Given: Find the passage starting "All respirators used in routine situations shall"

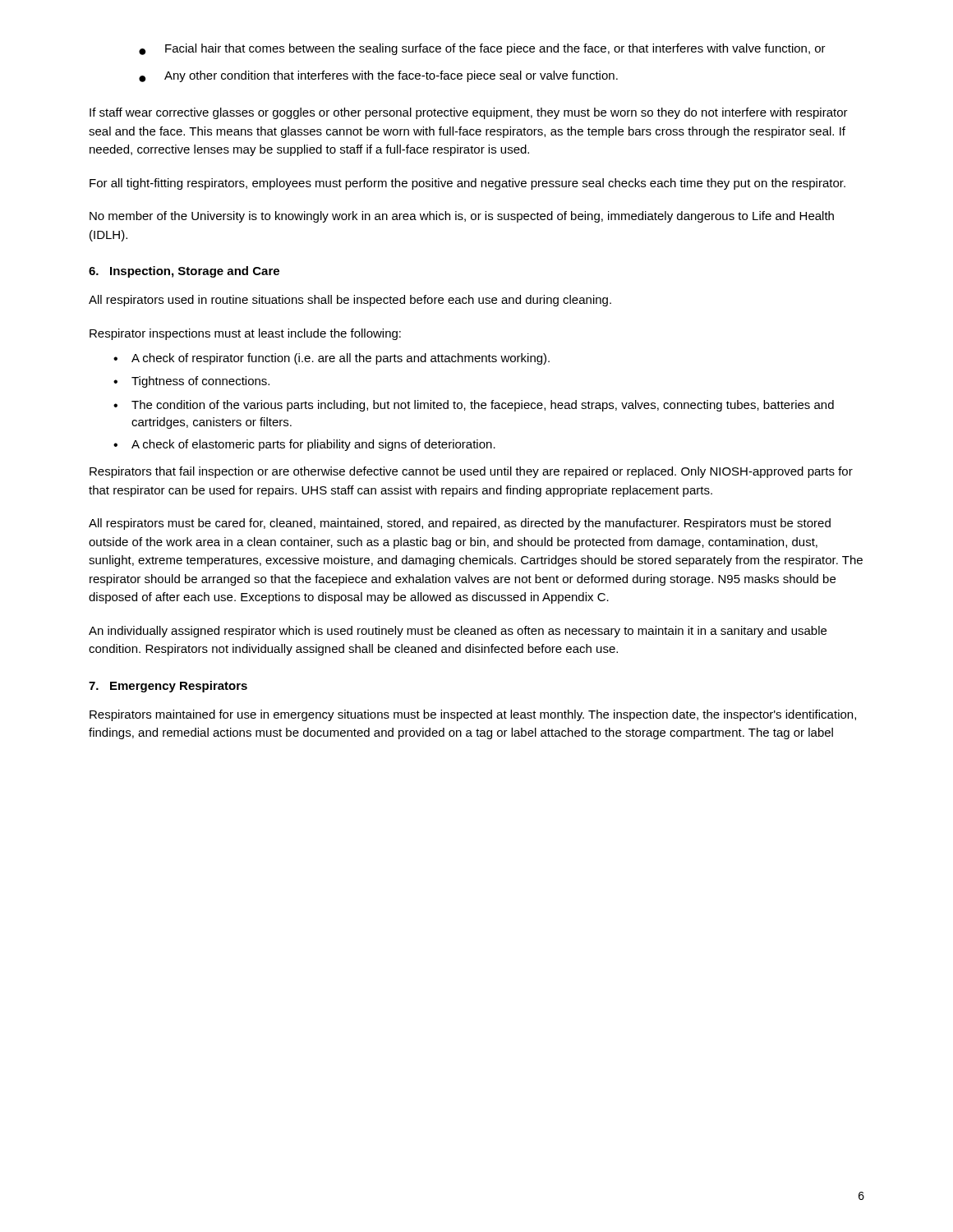Looking at the screenshot, I should (x=350, y=300).
